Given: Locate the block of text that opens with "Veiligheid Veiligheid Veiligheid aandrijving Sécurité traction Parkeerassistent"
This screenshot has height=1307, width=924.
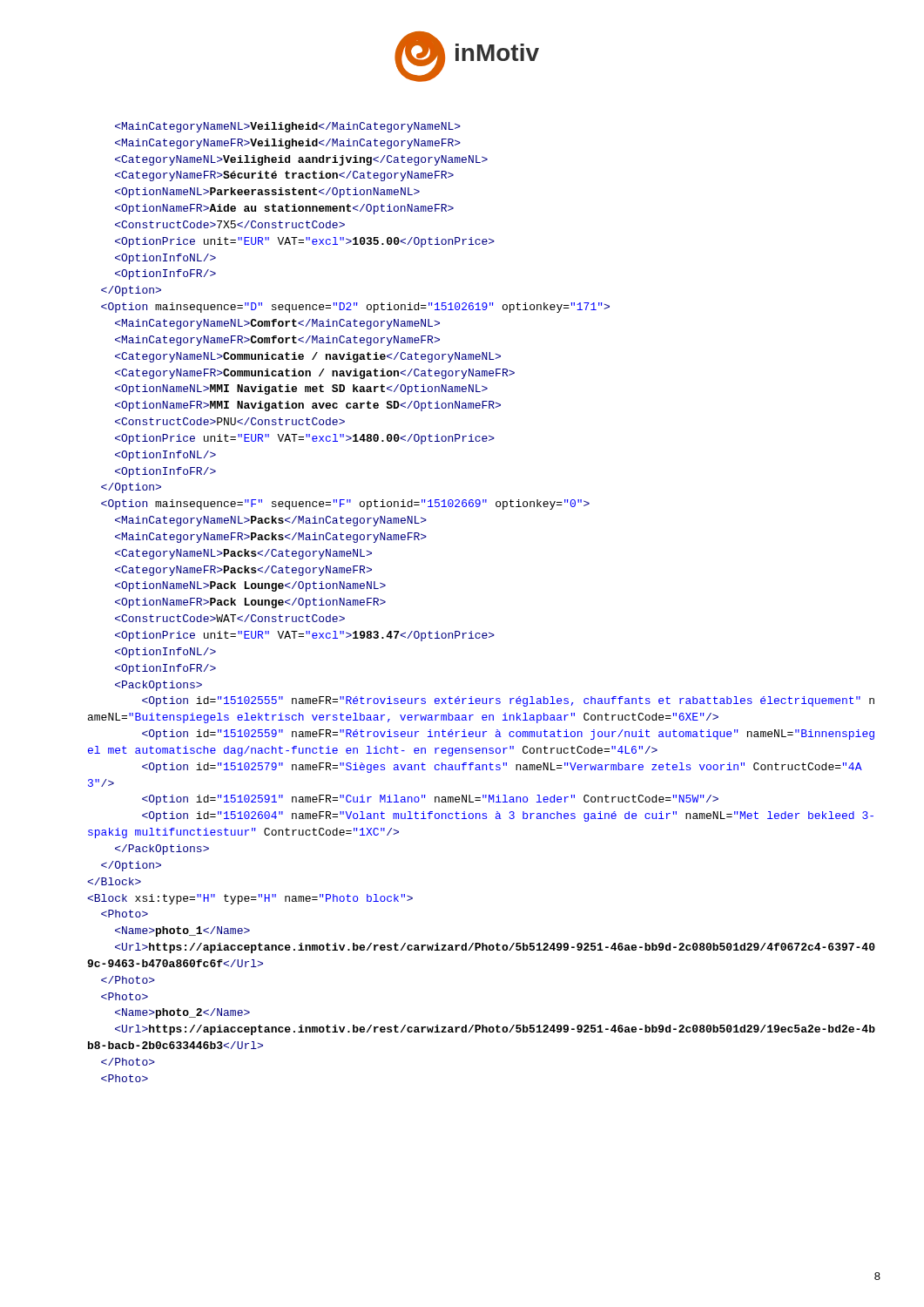Looking at the screenshot, I should point(288,127).
